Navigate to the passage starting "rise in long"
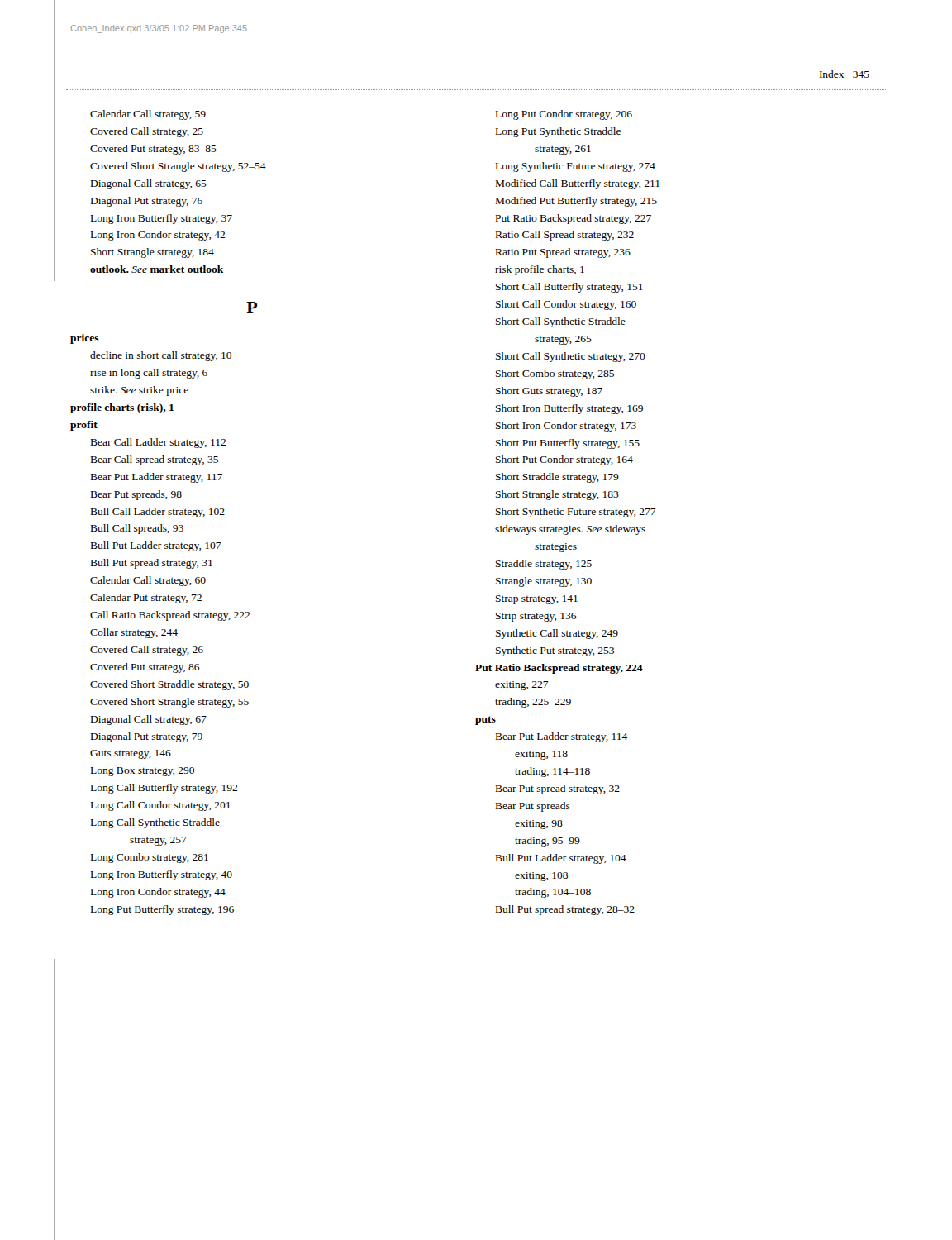The width and height of the screenshot is (952, 1240). click(149, 374)
